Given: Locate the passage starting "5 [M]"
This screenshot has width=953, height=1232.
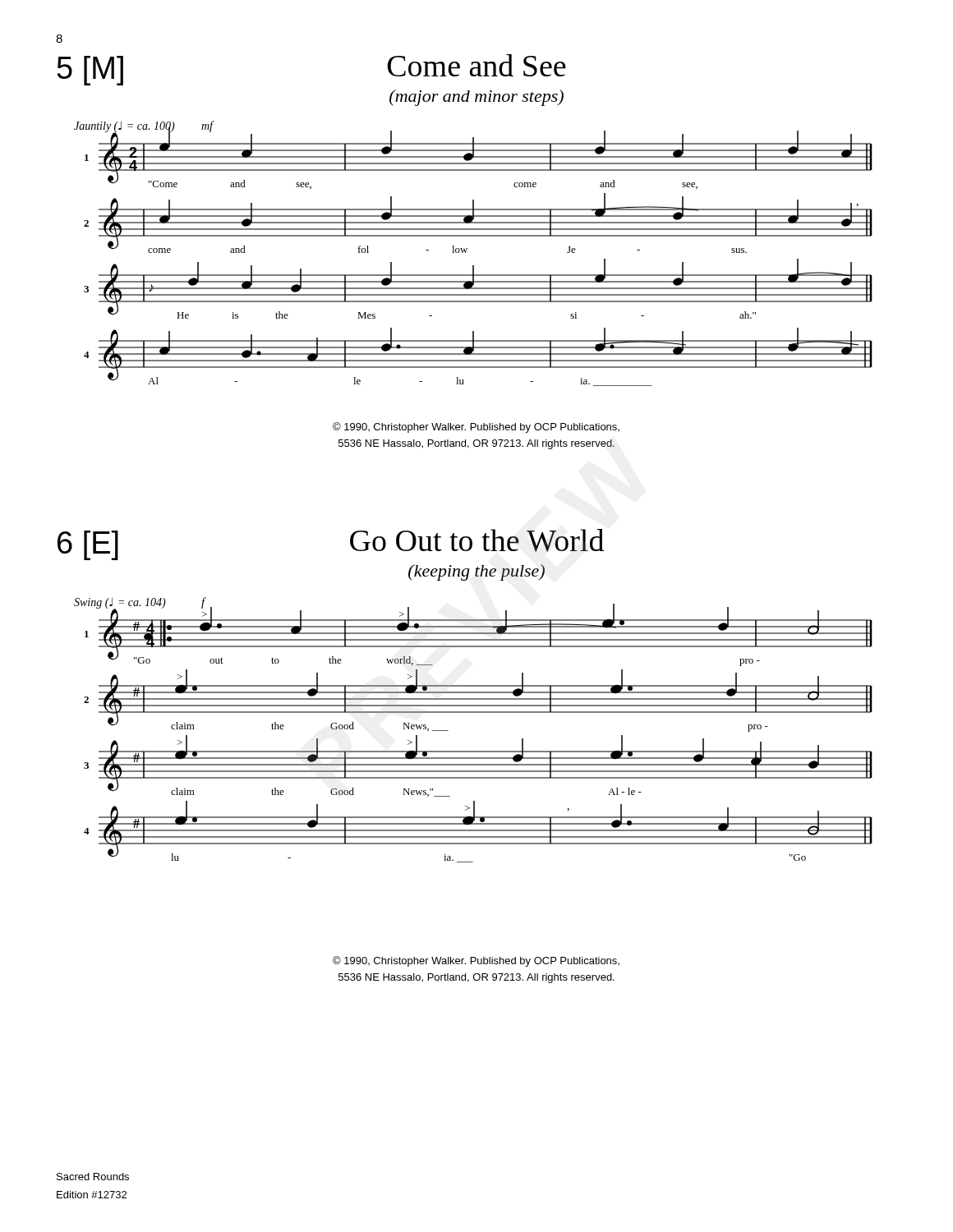Looking at the screenshot, I should 91,68.
